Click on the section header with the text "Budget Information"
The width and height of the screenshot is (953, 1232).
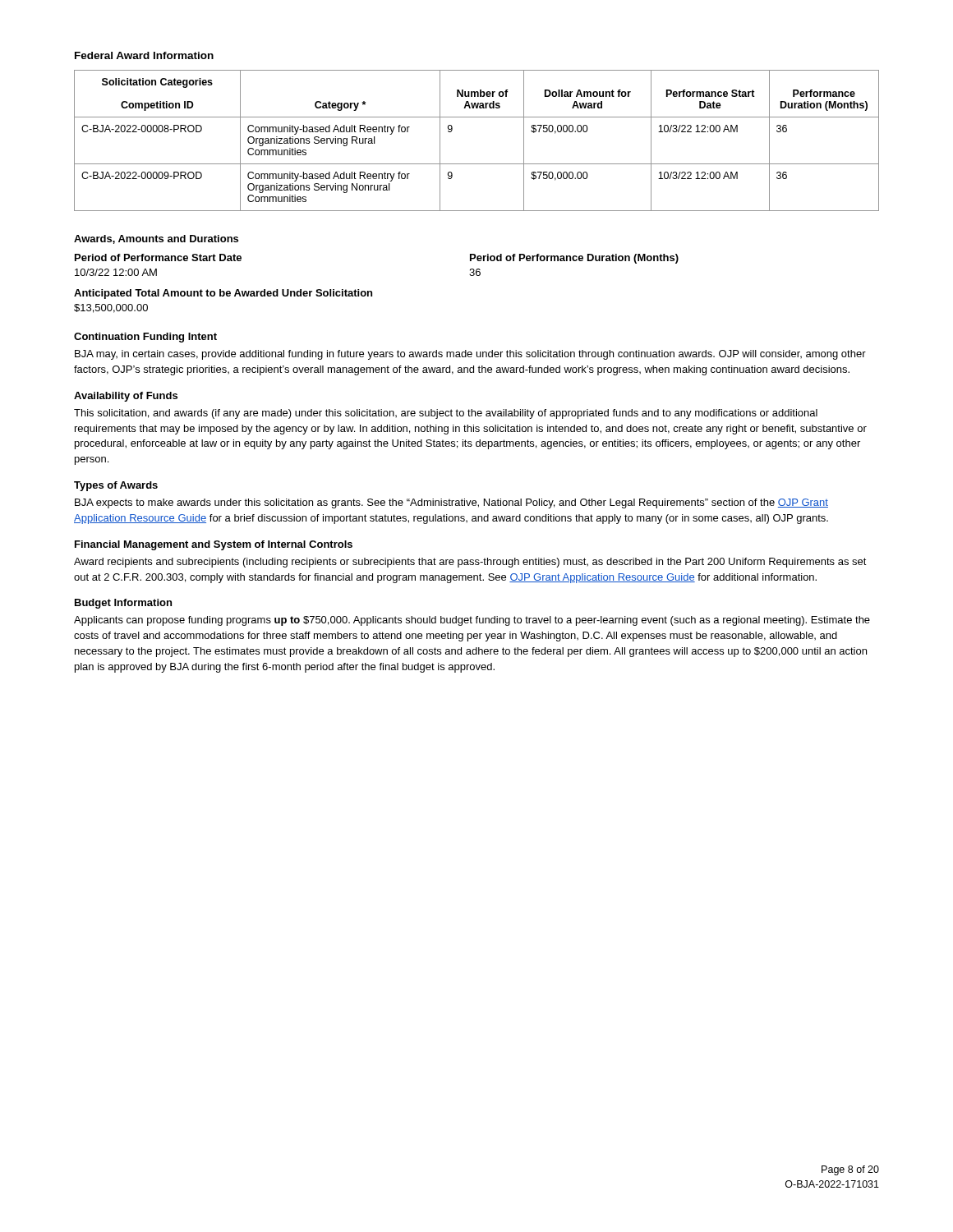click(x=123, y=603)
